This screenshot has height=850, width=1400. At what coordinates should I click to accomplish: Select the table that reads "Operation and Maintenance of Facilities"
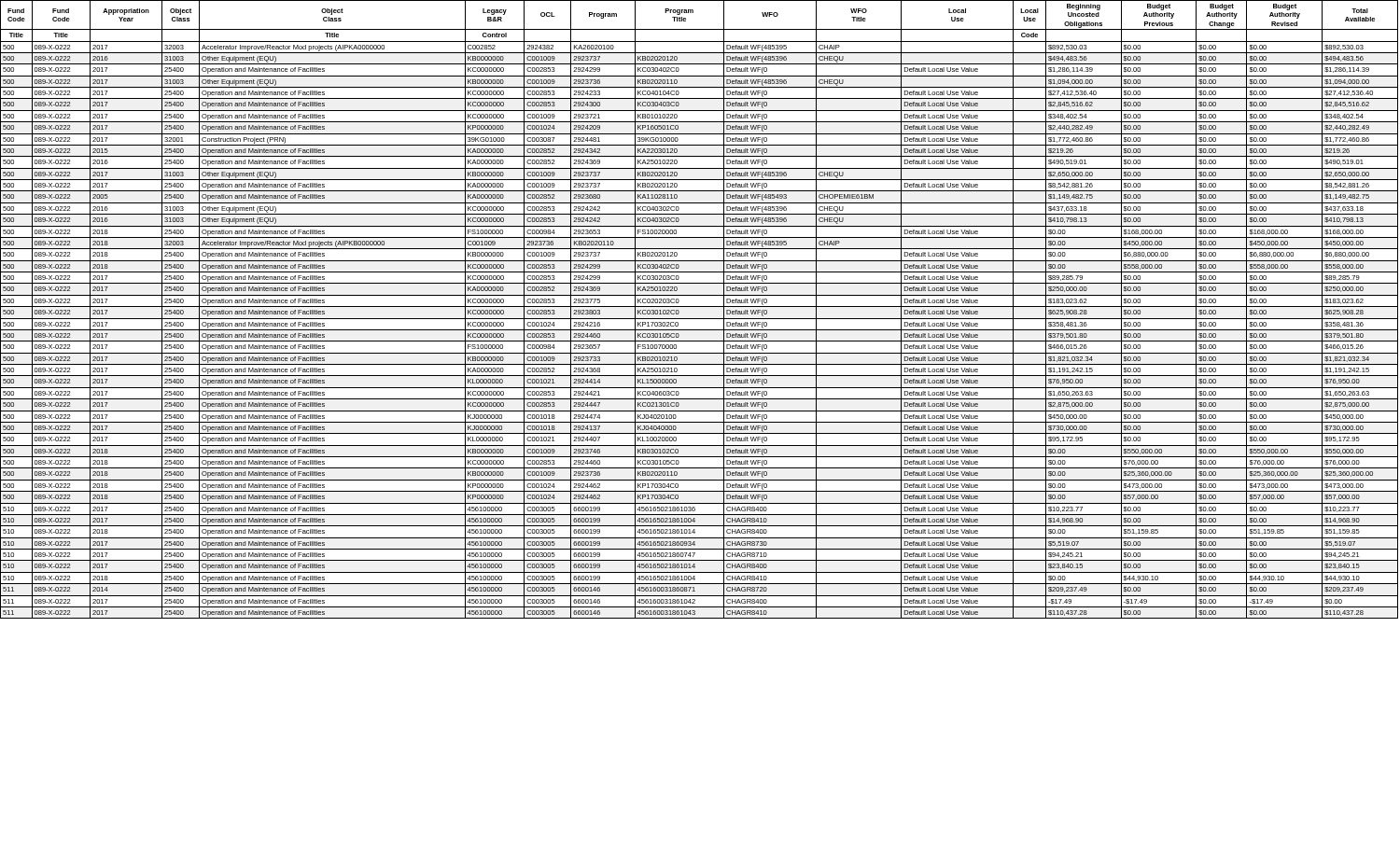point(700,309)
